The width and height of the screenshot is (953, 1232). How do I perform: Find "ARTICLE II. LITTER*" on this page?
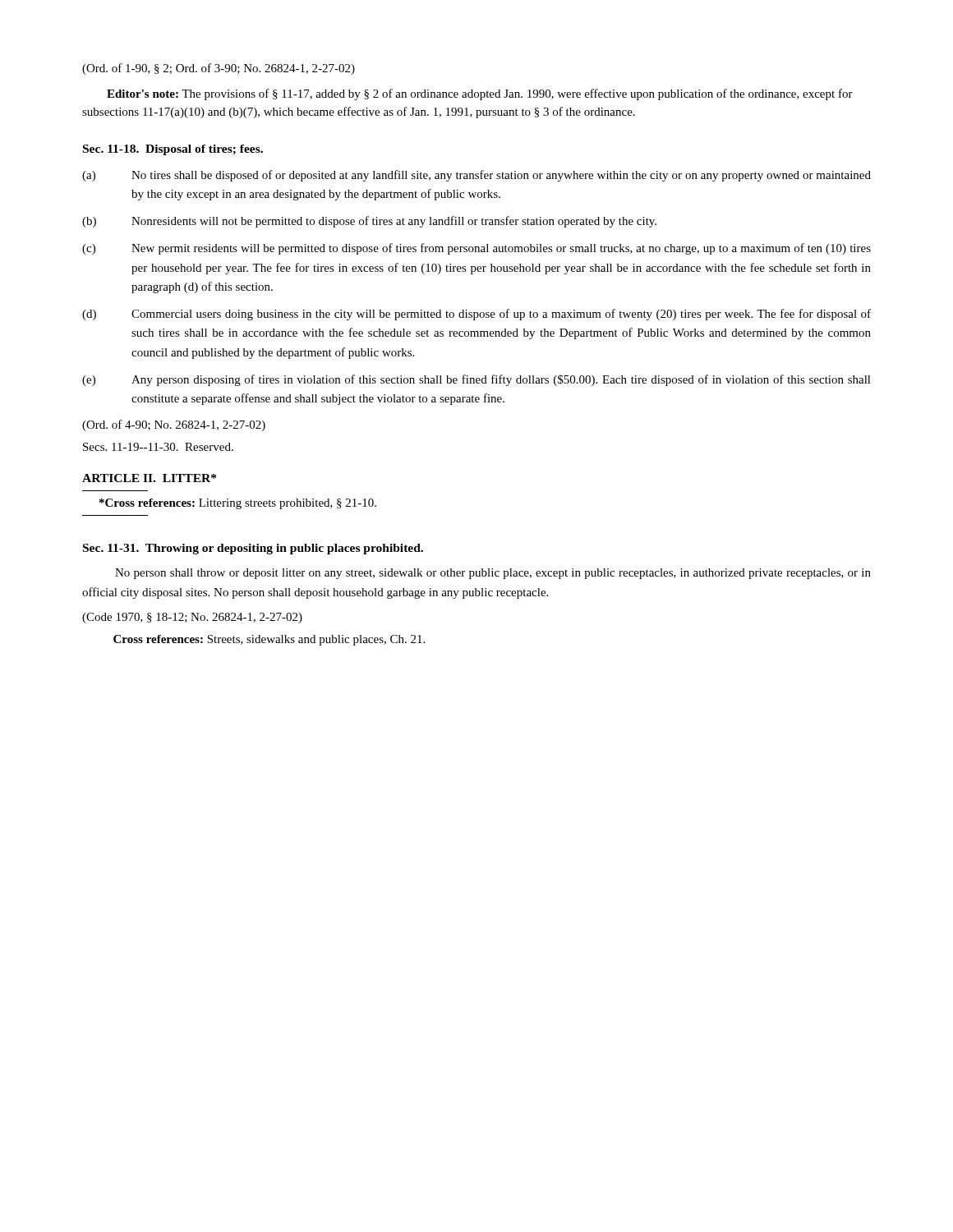[150, 478]
